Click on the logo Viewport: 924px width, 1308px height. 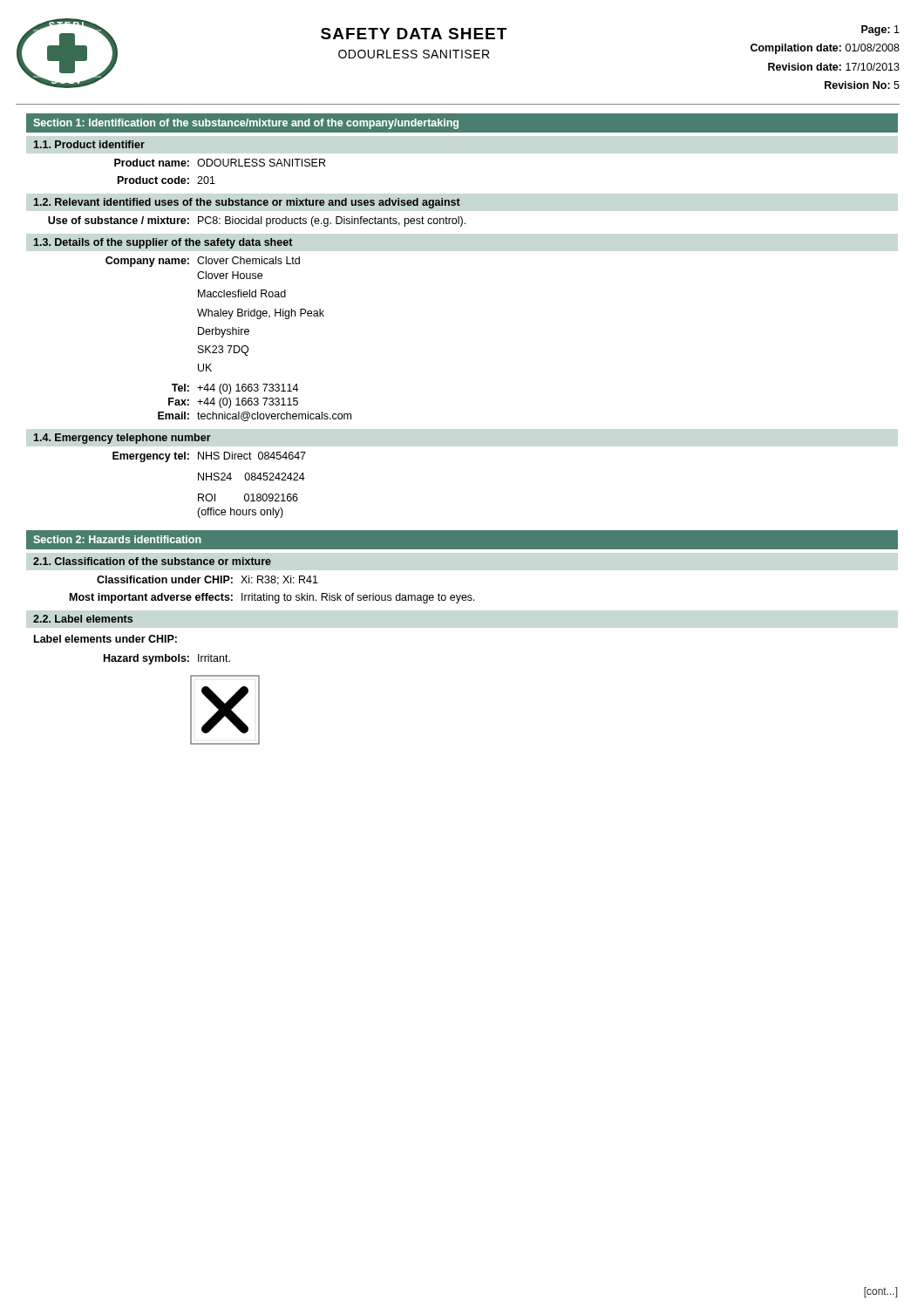tap(72, 54)
